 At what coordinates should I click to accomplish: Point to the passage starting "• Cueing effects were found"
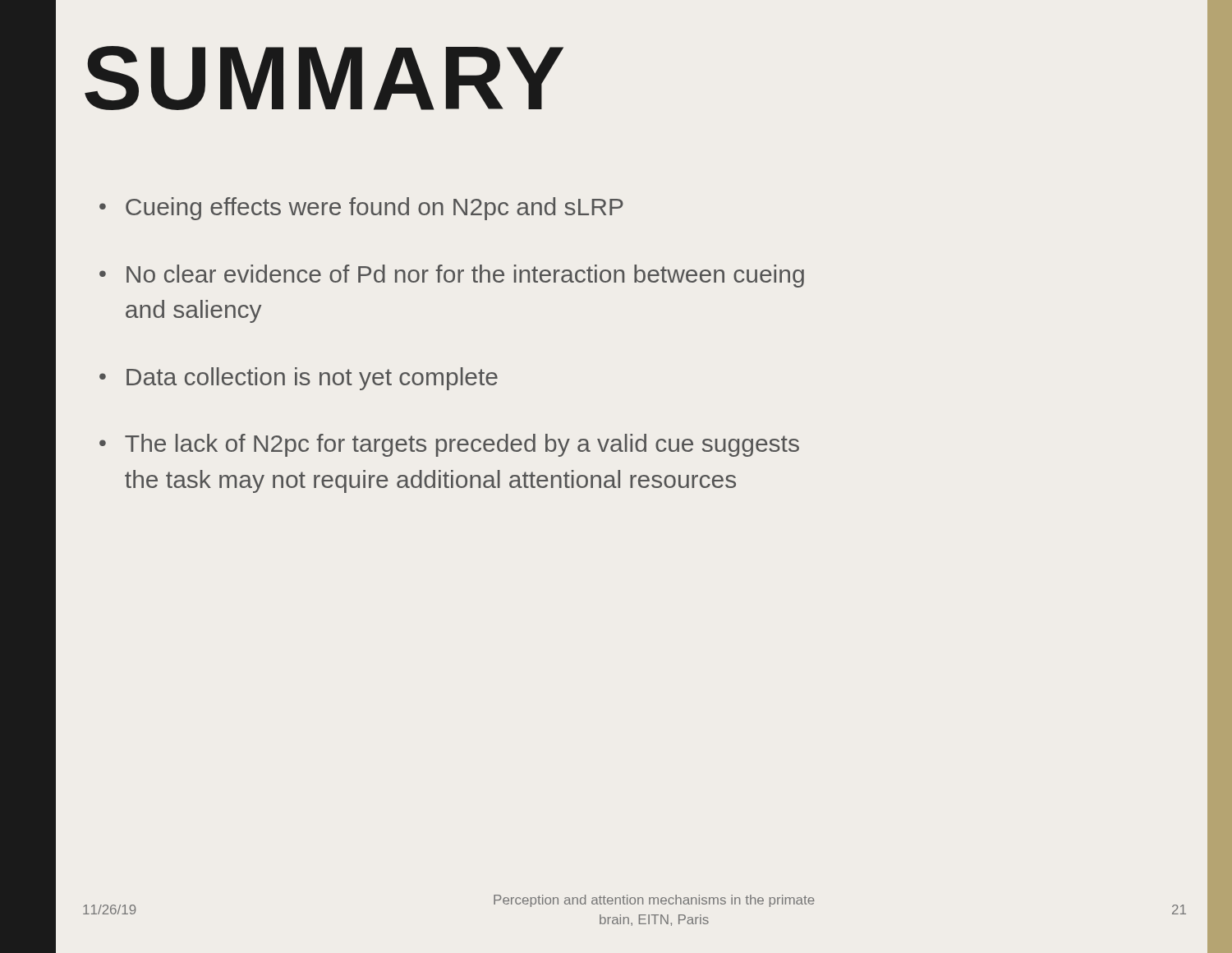click(x=361, y=207)
